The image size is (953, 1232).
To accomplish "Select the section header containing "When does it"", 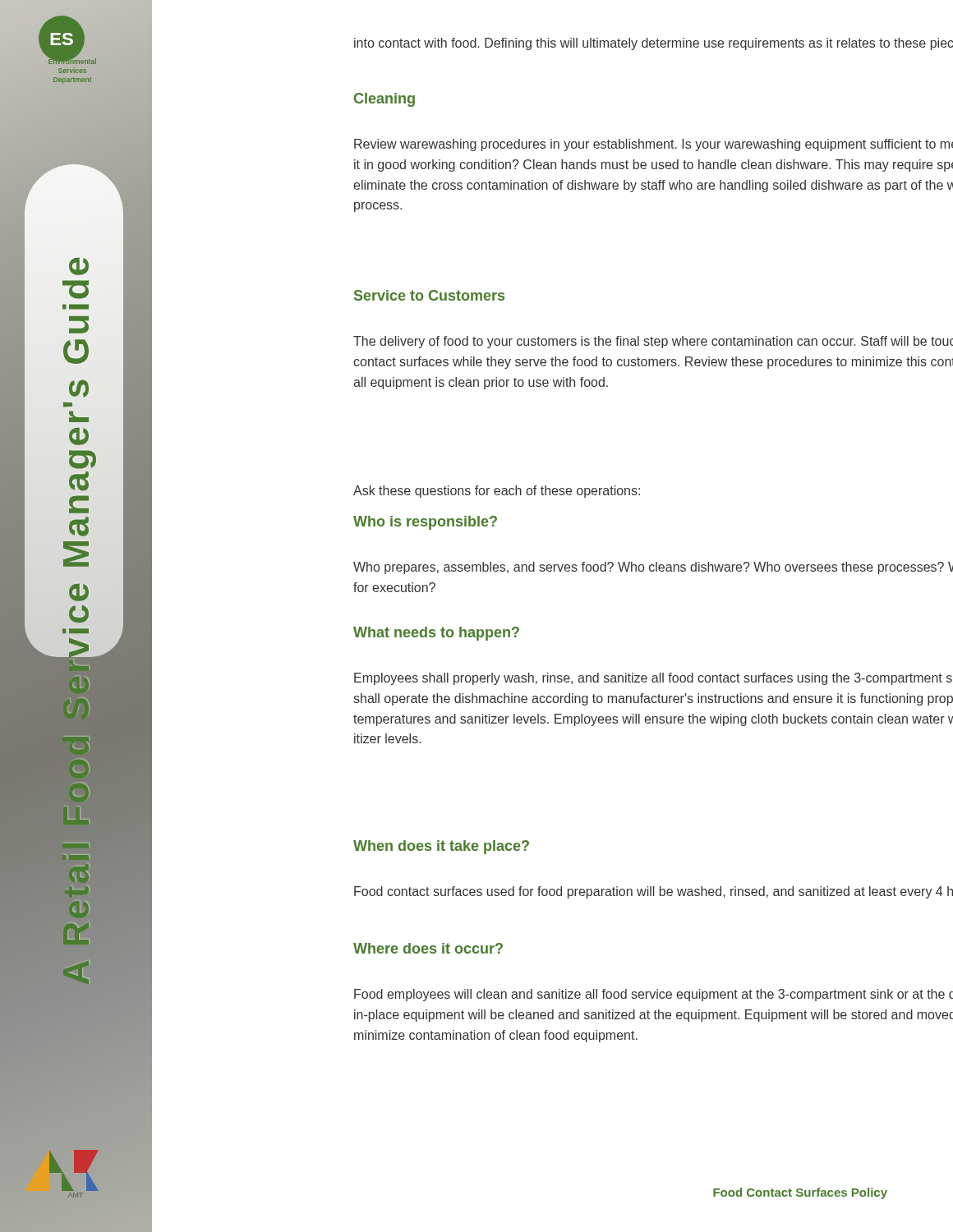I will 441,847.
